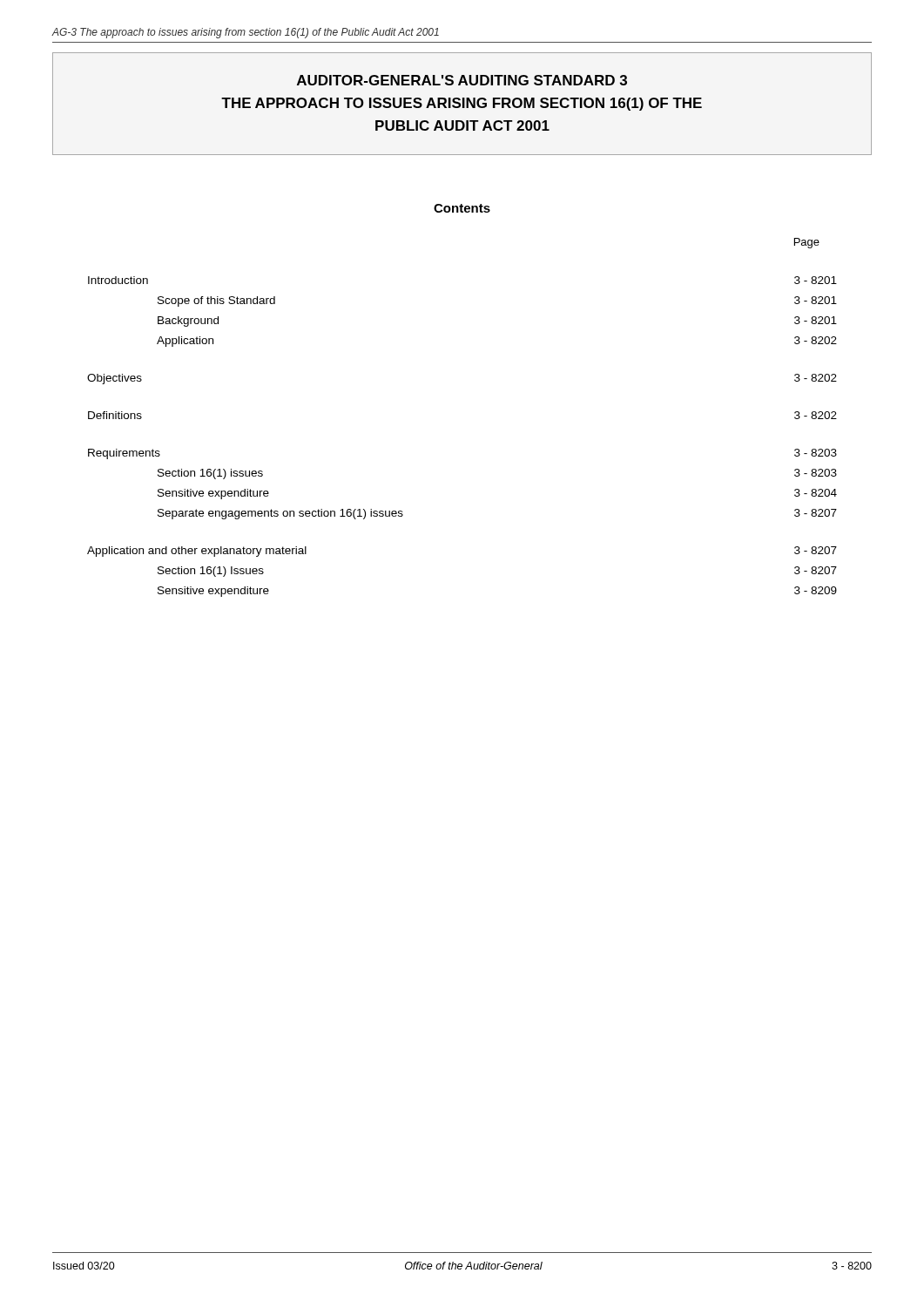Click on the text block starting "Definitions 3 -"
Screen dimensions: 1307x924
pos(118,415)
